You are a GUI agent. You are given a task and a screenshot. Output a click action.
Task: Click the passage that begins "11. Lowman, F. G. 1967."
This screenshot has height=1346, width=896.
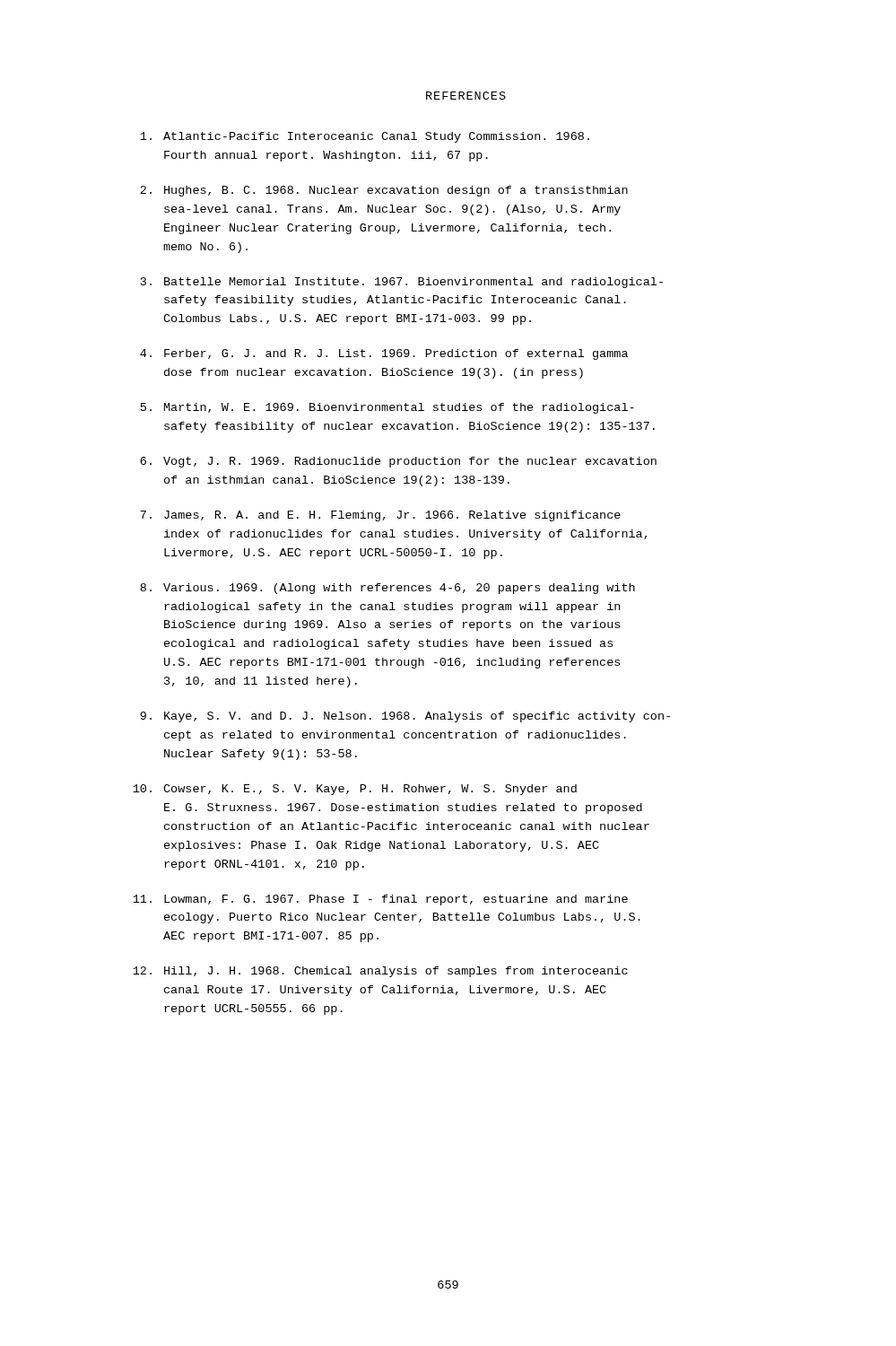click(466, 919)
